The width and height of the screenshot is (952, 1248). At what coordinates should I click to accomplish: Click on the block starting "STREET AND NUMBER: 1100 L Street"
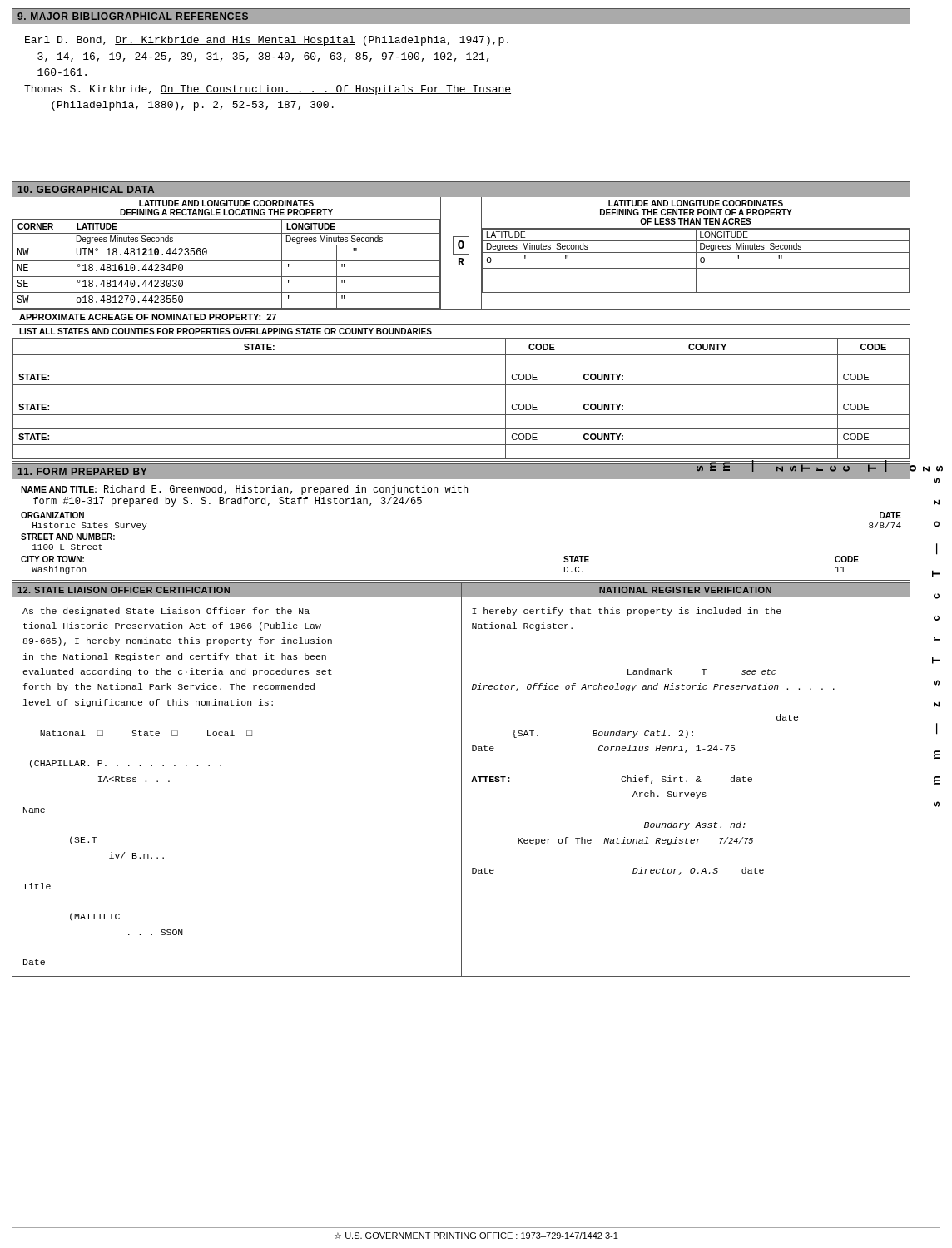point(68,542)
